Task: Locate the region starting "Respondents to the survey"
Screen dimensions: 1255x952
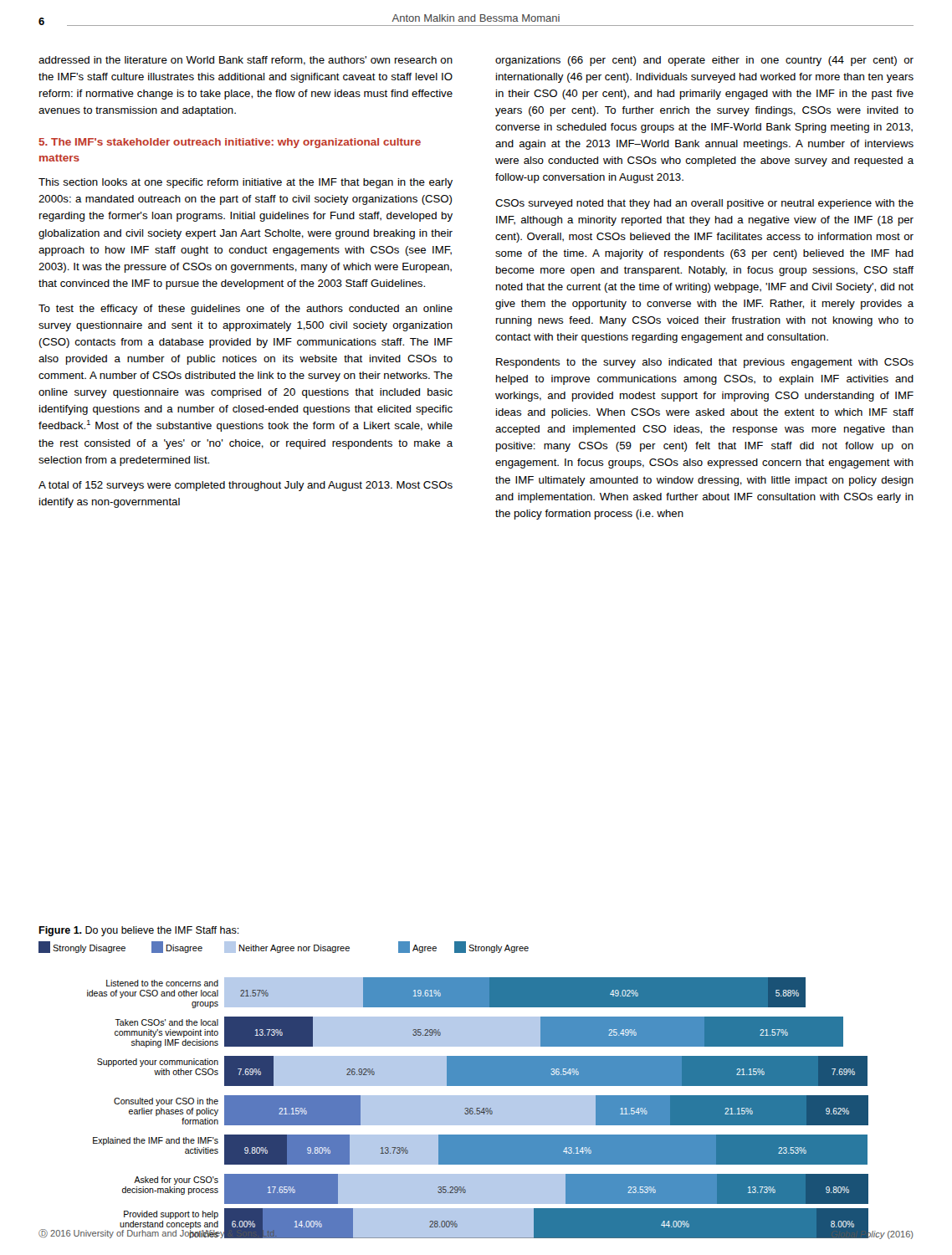Action: point(704,437)
